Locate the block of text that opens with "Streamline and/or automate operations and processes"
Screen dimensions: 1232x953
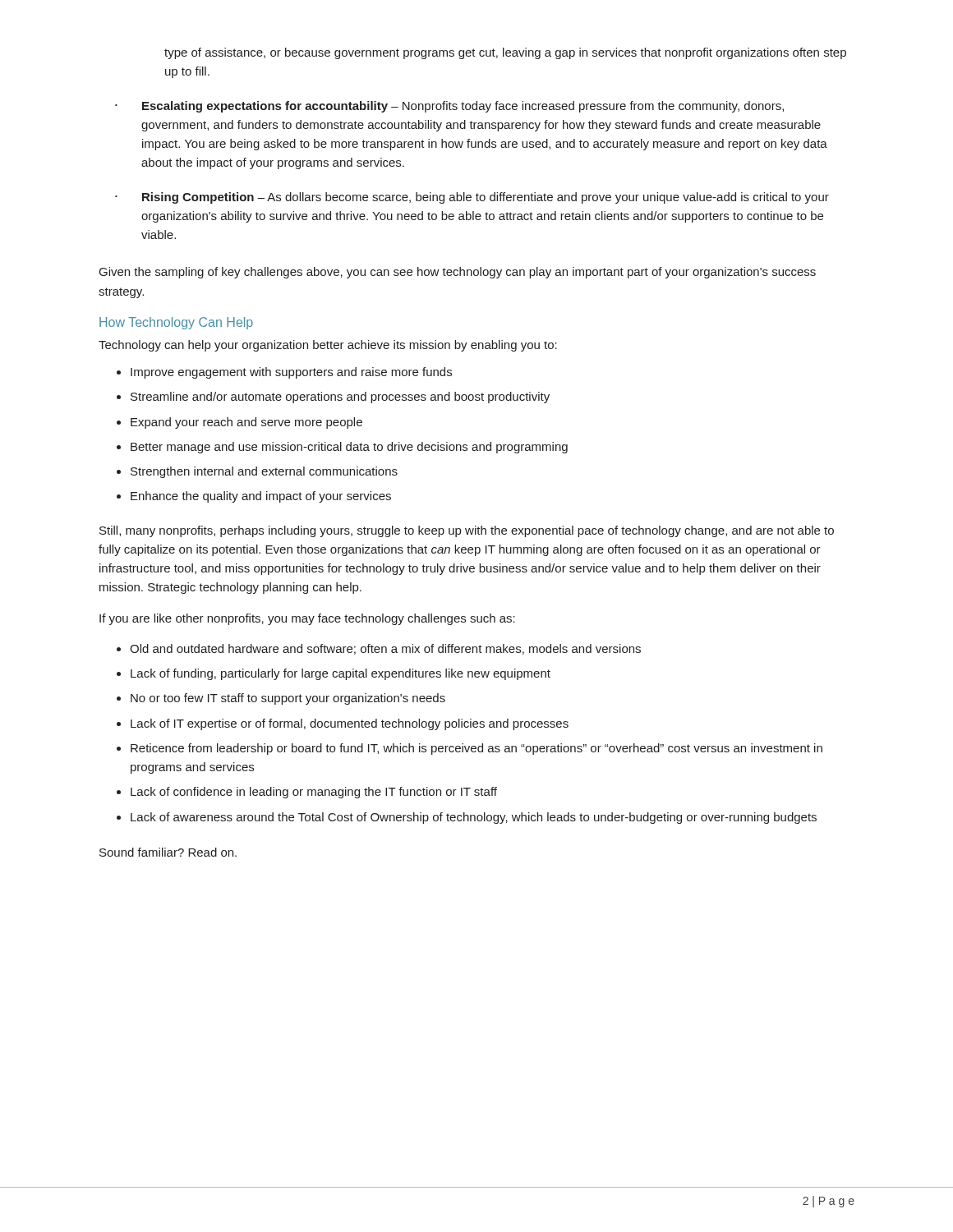(x=340, y=397)
